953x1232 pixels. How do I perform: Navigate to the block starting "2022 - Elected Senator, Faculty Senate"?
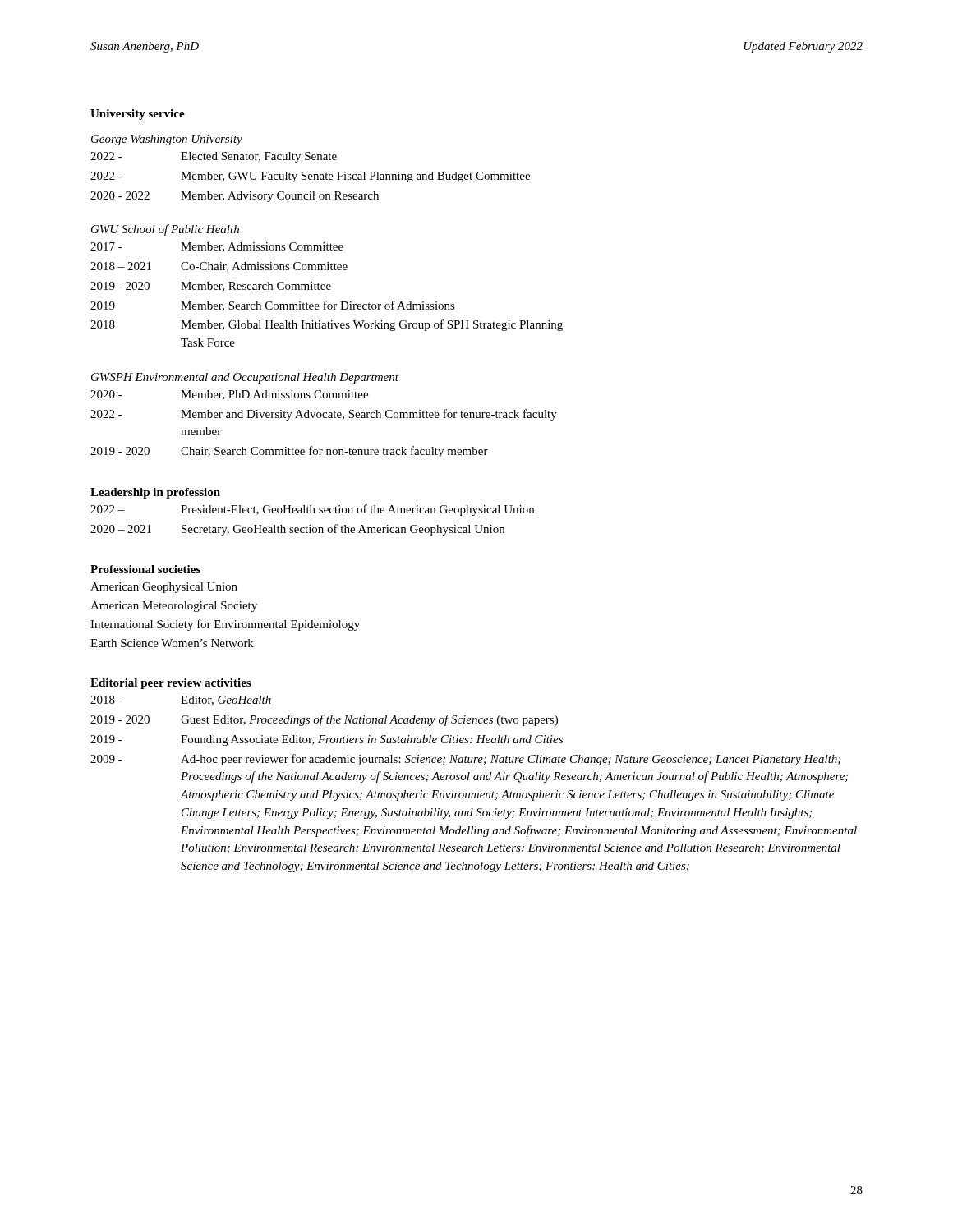point(214,157)
